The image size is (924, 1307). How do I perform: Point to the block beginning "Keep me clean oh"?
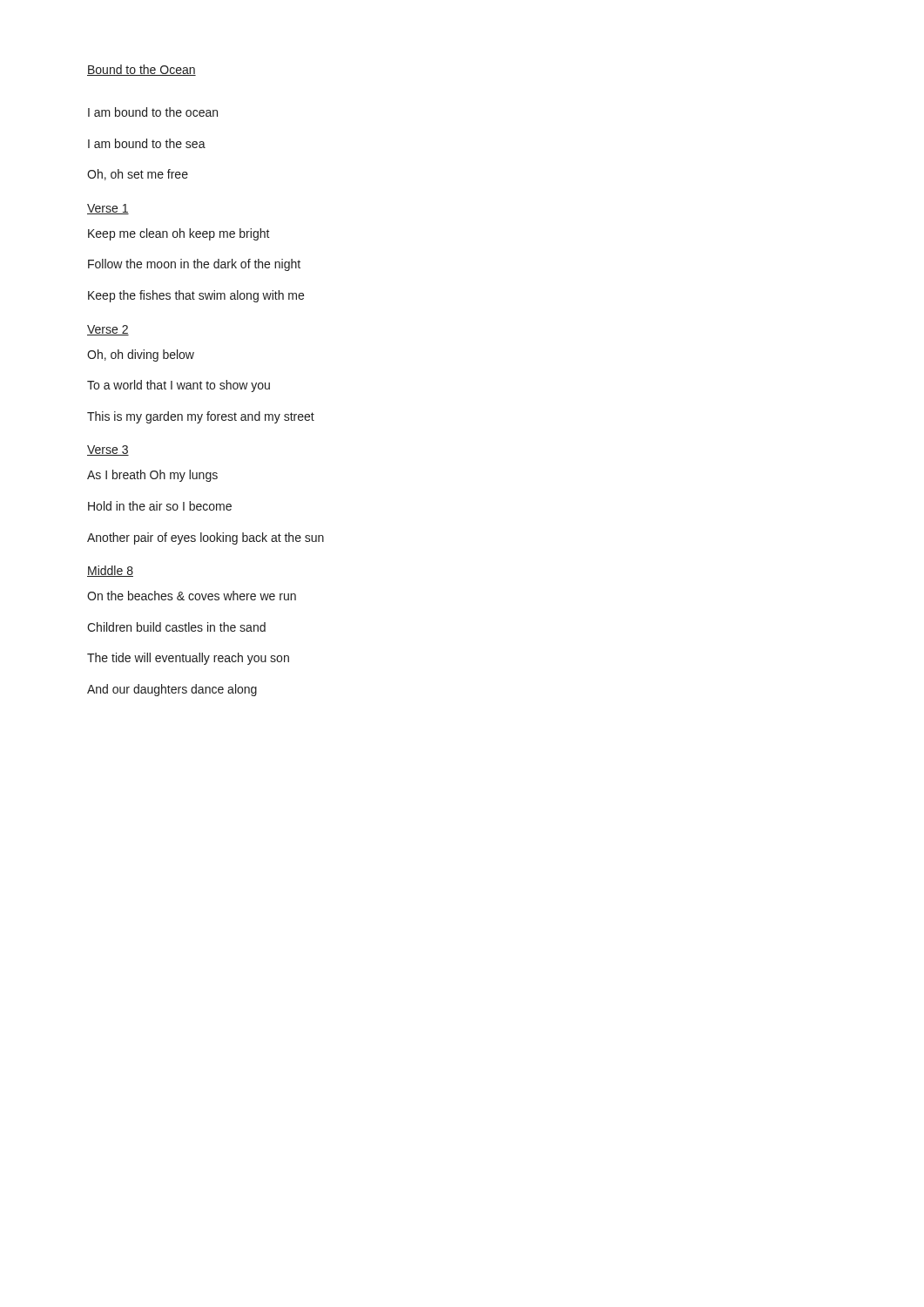(x=178, y=233)
